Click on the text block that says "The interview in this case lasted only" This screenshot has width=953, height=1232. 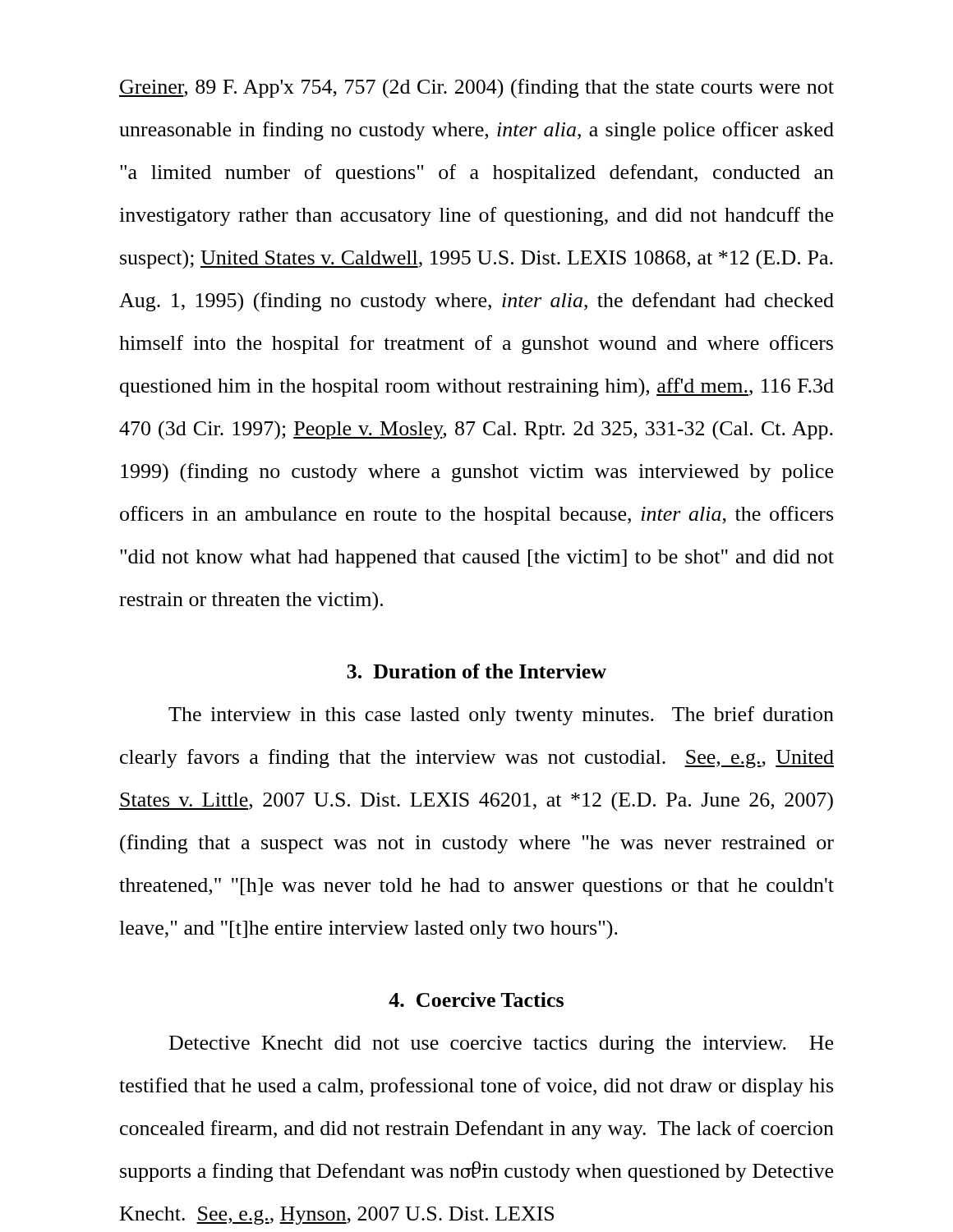(x=501, y=716)
